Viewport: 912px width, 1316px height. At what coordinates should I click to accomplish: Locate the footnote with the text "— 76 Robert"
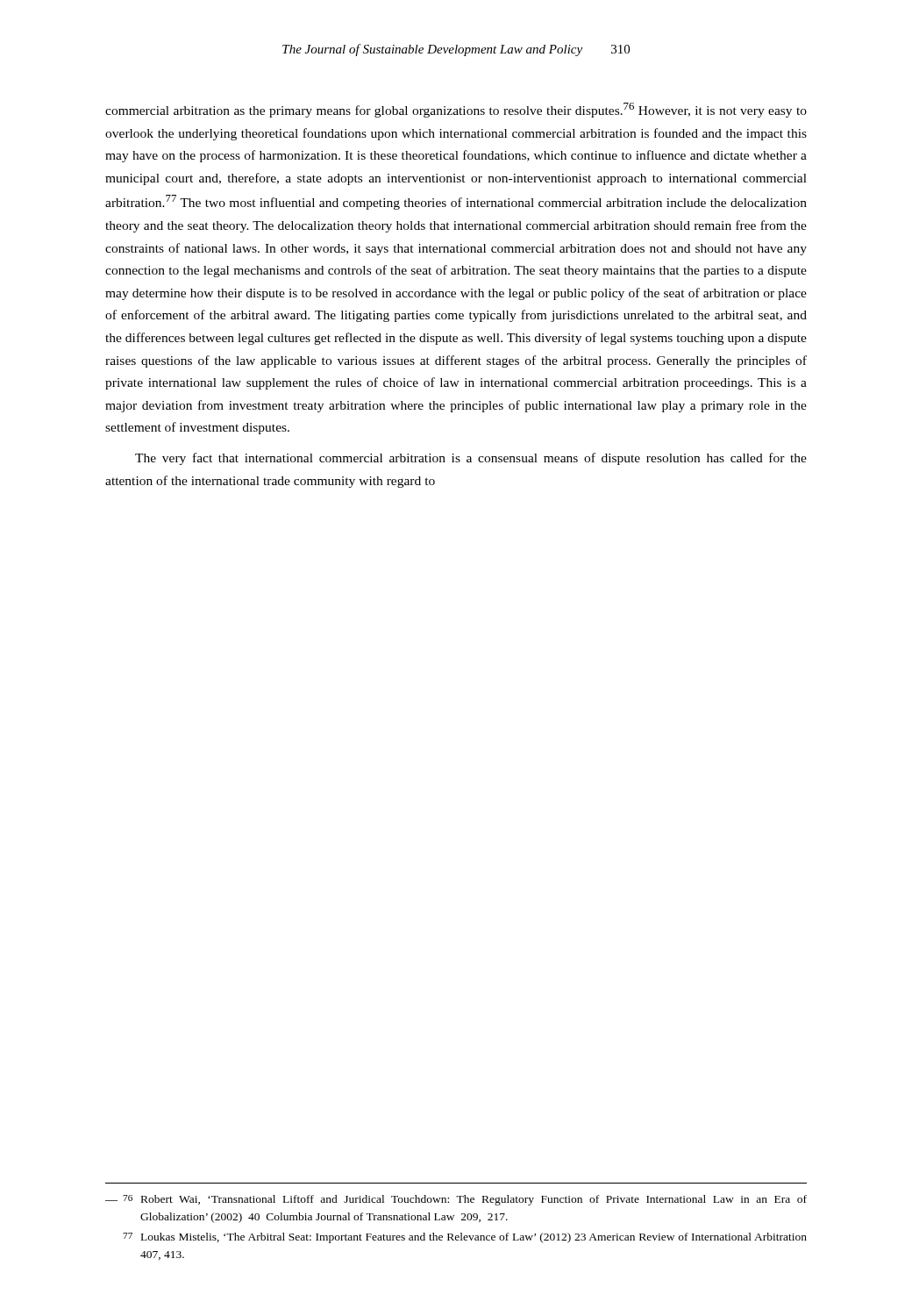(x=456, y=1227)
